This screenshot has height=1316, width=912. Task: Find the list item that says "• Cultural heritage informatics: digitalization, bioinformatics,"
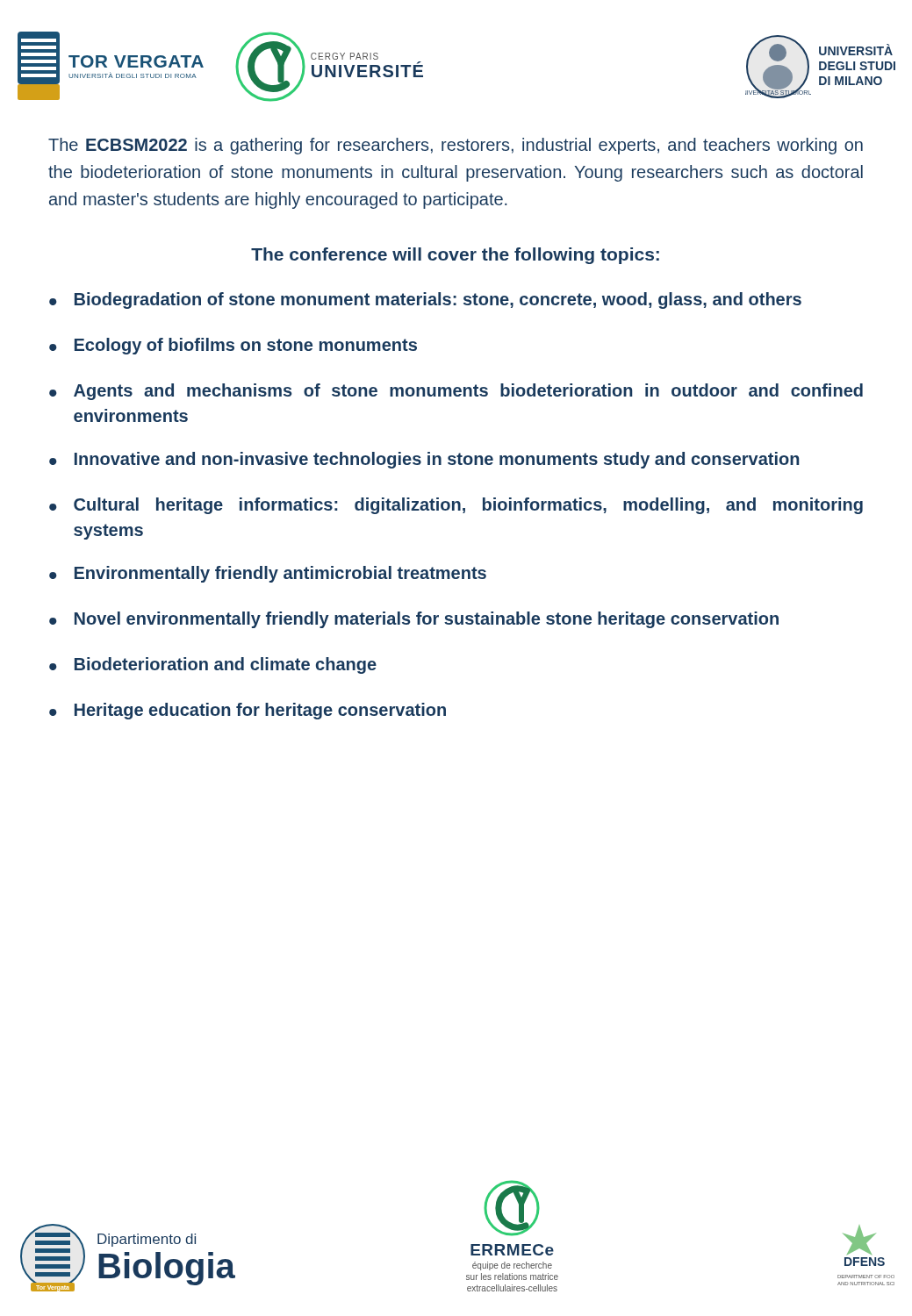[456, 518]
